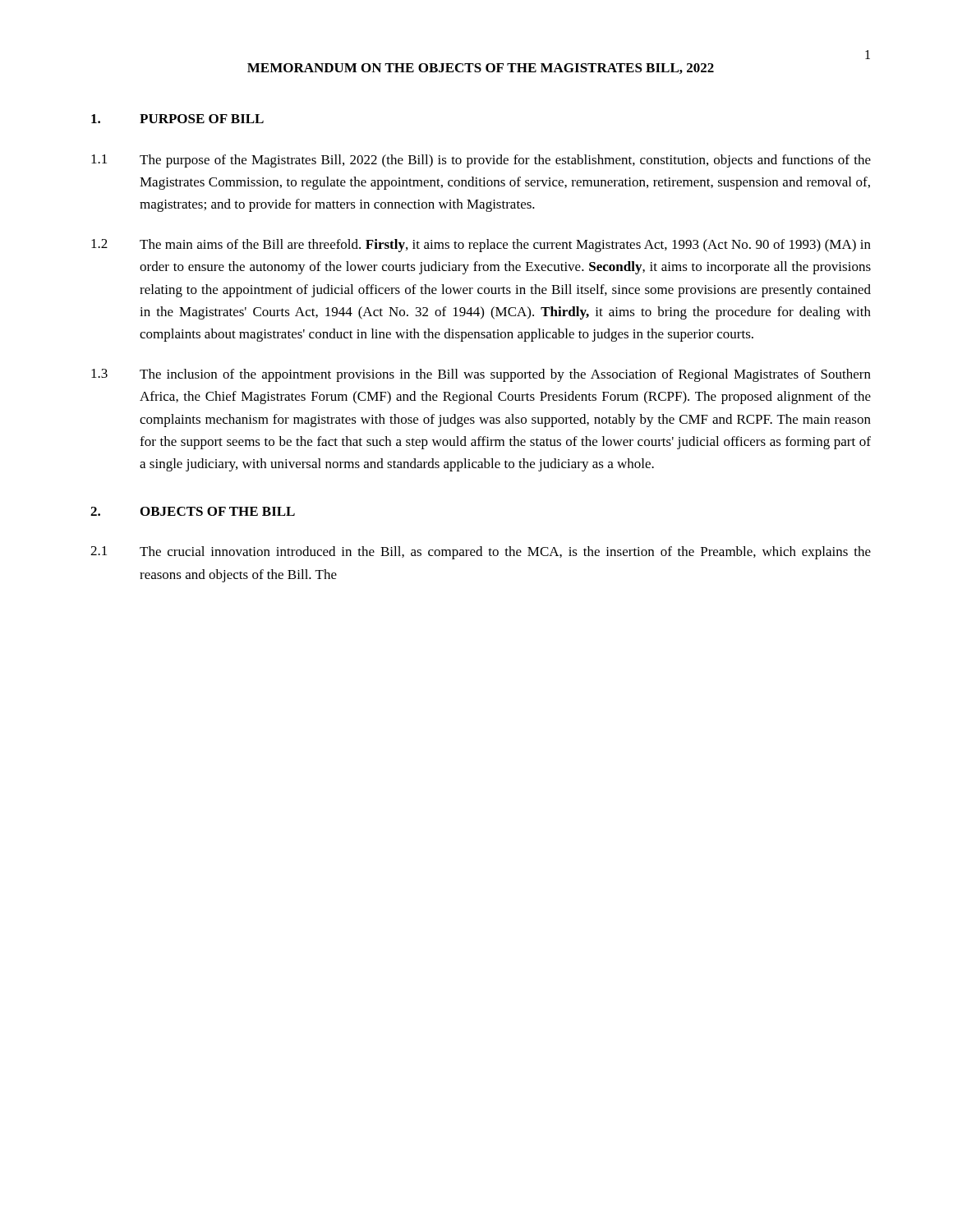Navigate to the block starting "1 The crucial innovation introduced"

click(x=481, y=563)
